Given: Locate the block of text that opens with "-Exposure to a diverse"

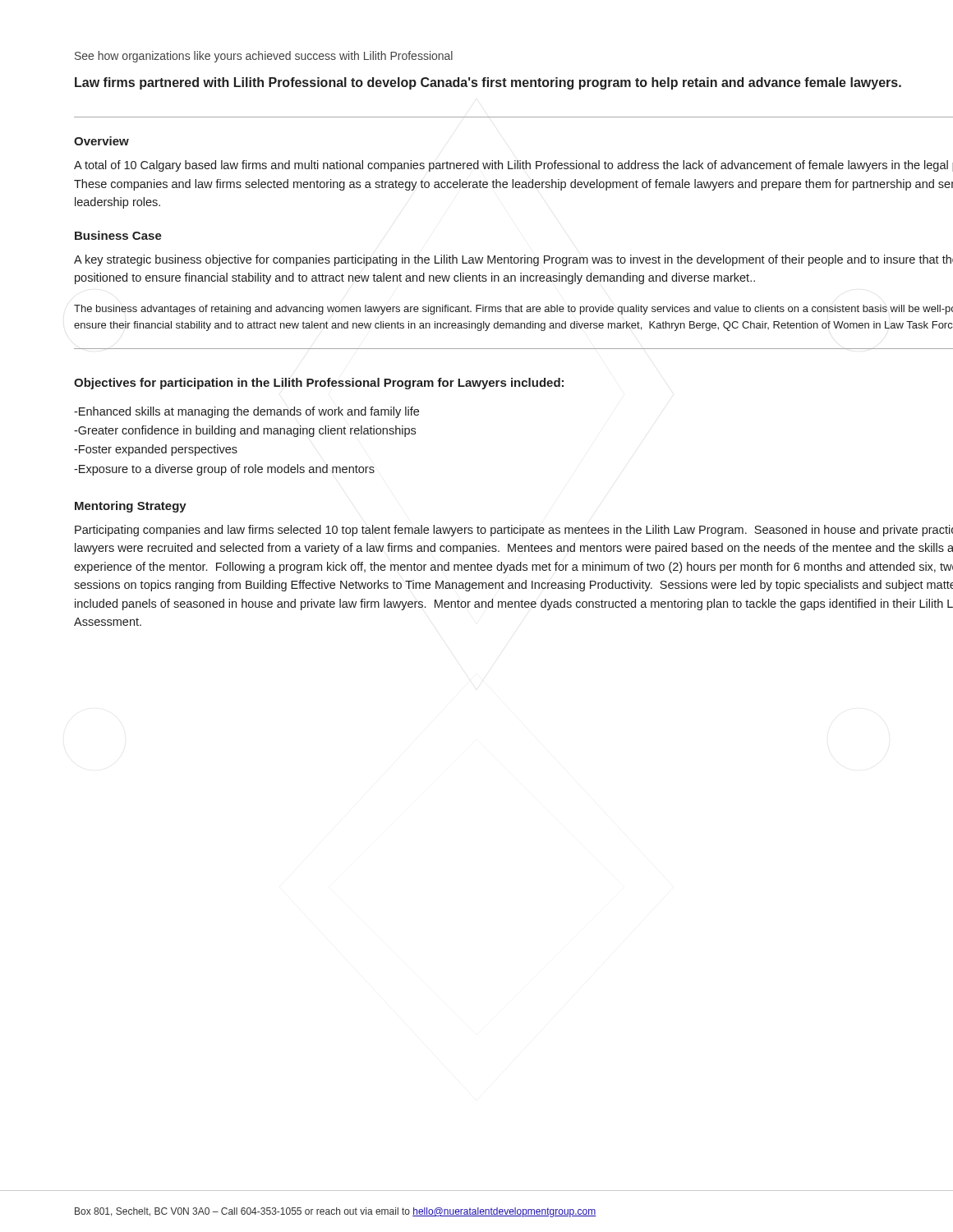Looking at the screenshot, I should (224, 469).
